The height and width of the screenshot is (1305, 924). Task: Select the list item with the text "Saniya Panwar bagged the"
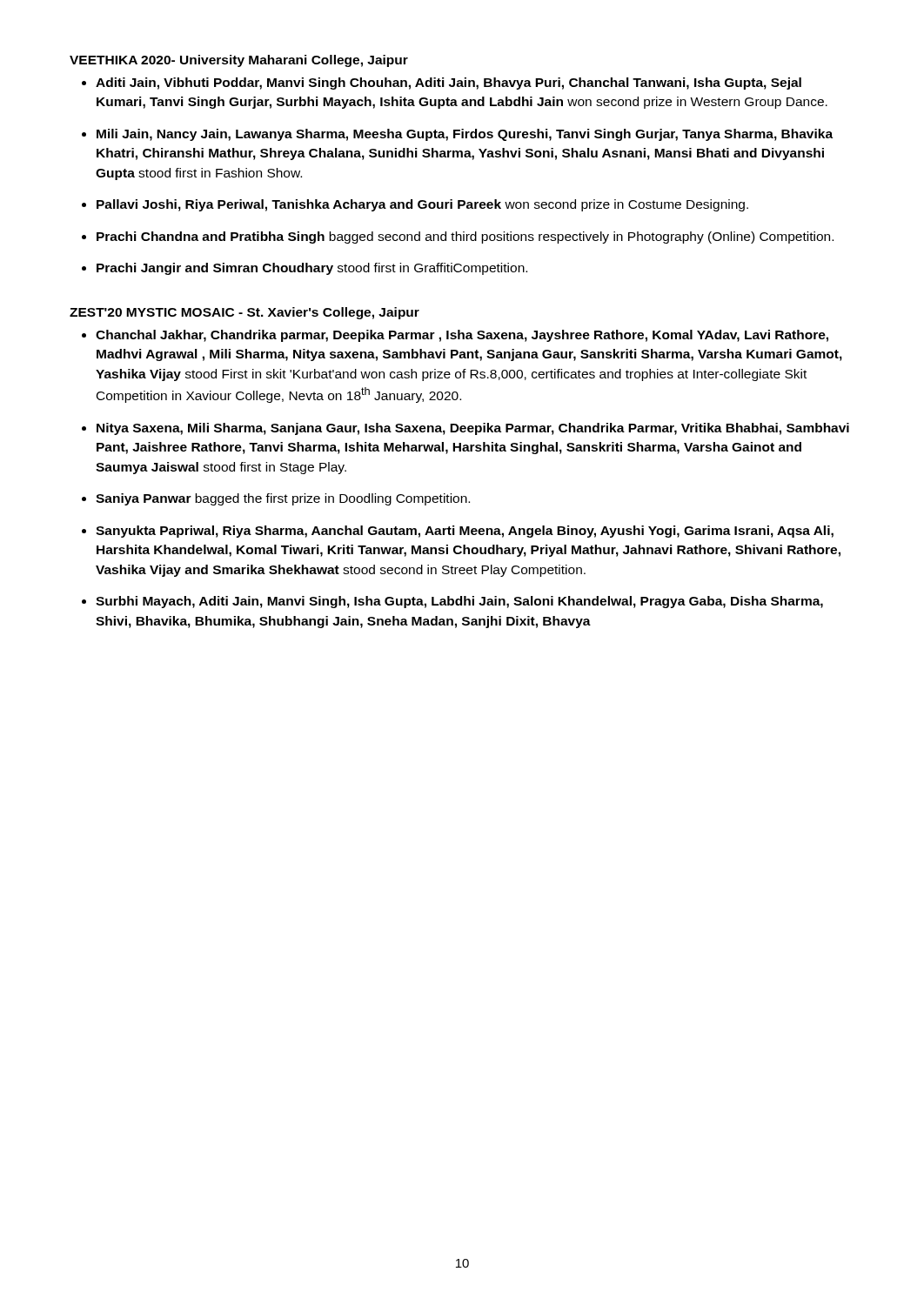tap(283, 498)
